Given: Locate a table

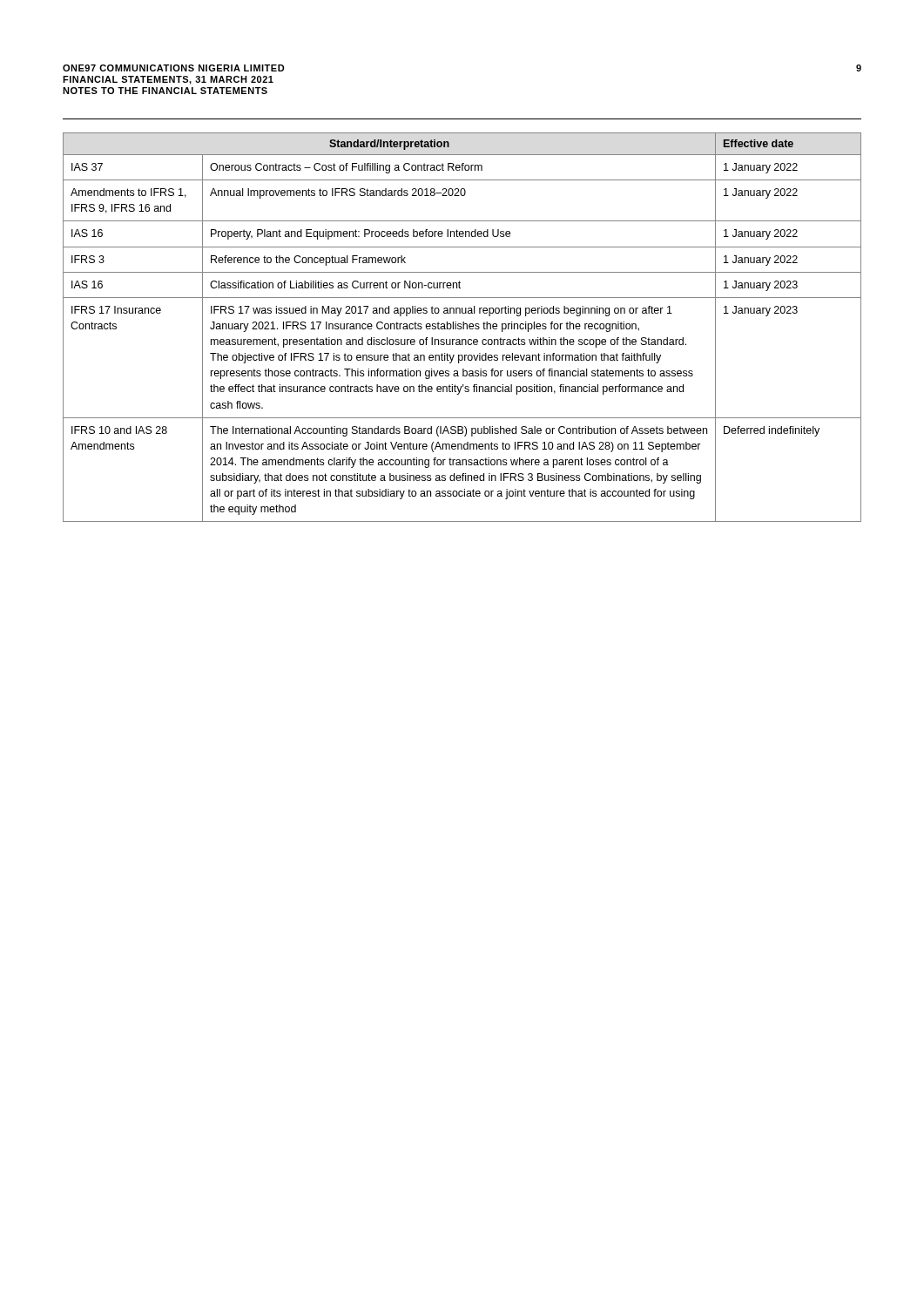Looking at the screenshot, I should [462, 327].
